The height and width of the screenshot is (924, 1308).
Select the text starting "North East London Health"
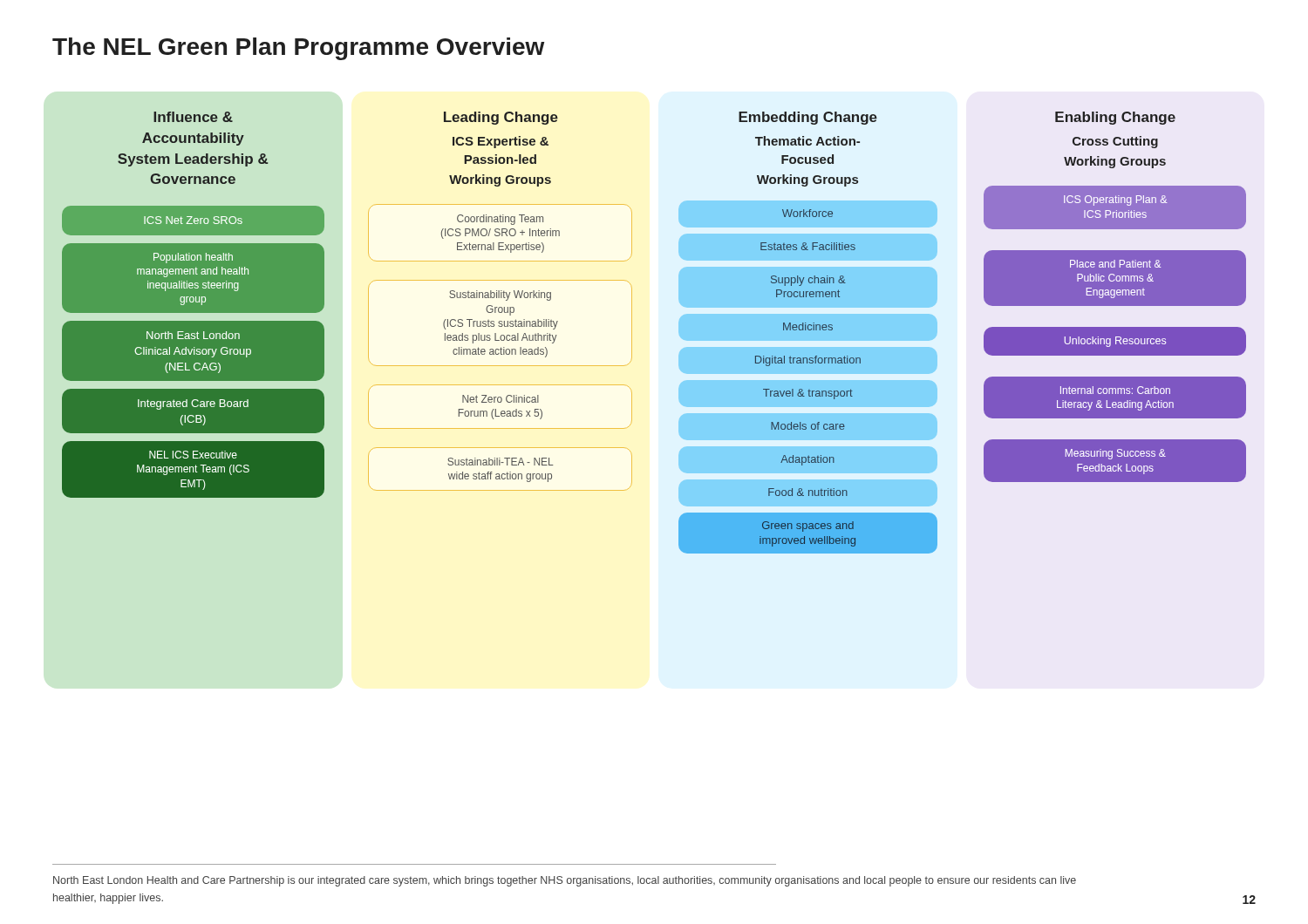click(x=564, y=889)
